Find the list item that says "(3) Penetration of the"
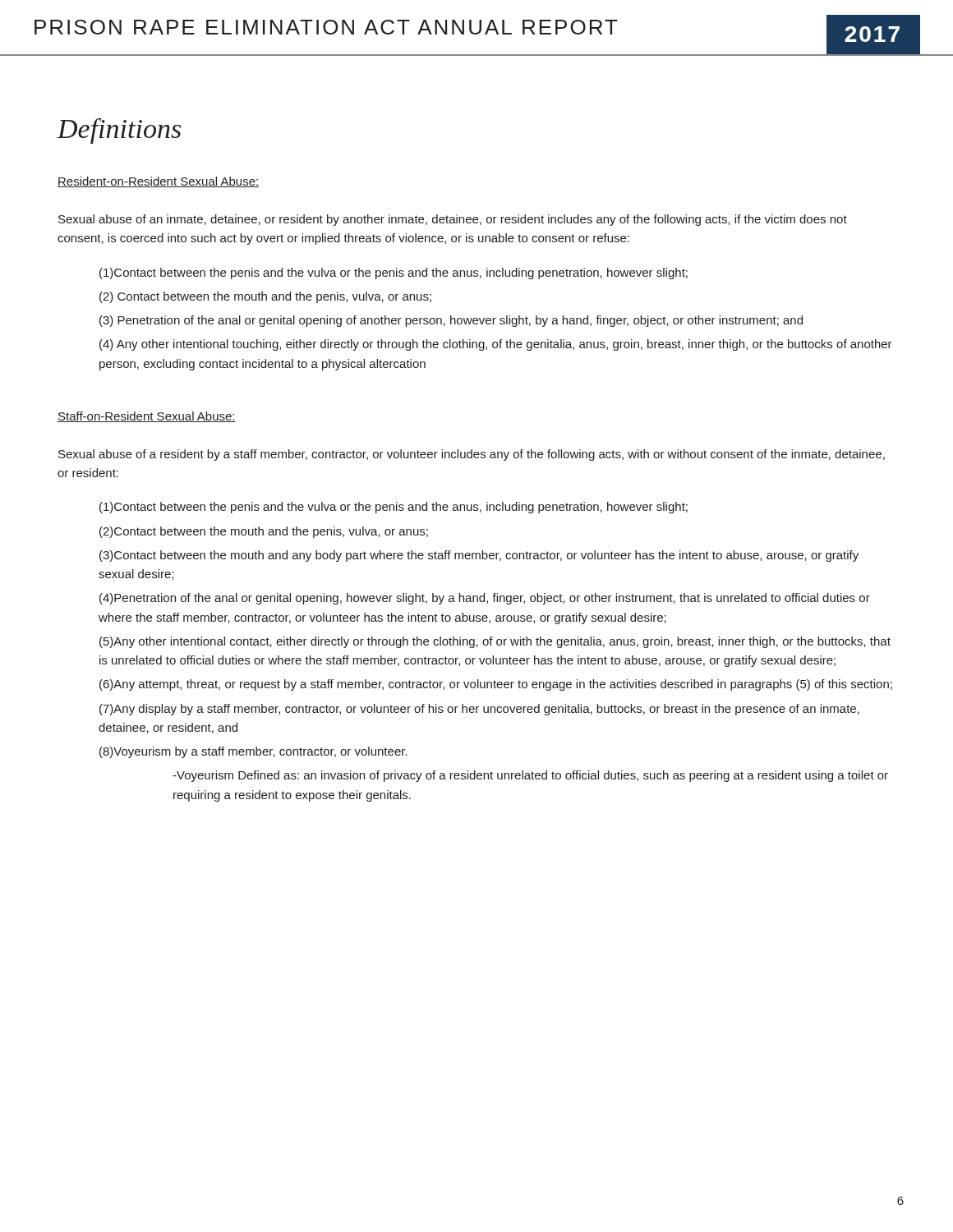This screenshot has height=1232, width=953. tap(451, 320)
